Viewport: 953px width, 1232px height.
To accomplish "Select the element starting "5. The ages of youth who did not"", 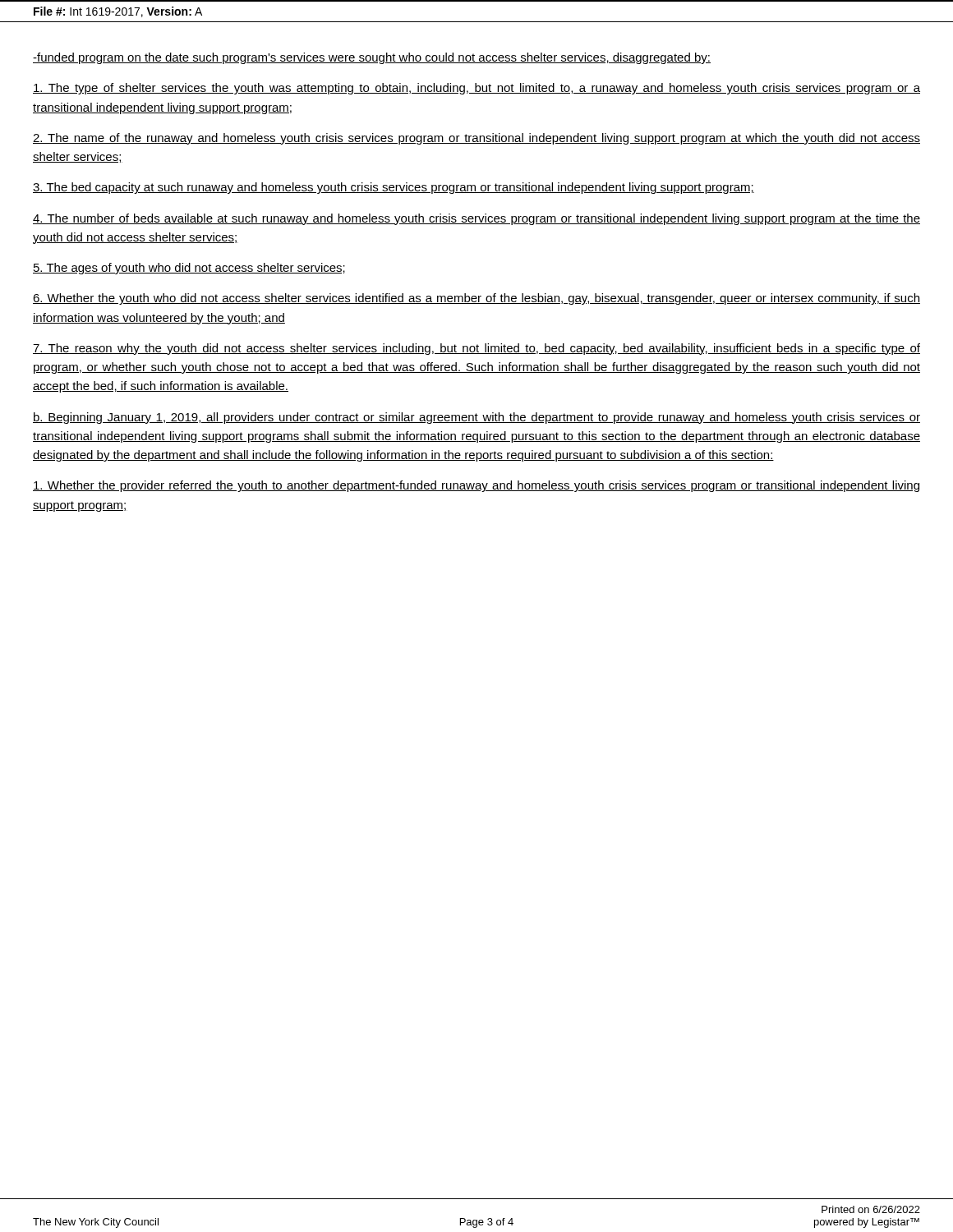I will 189,269.
